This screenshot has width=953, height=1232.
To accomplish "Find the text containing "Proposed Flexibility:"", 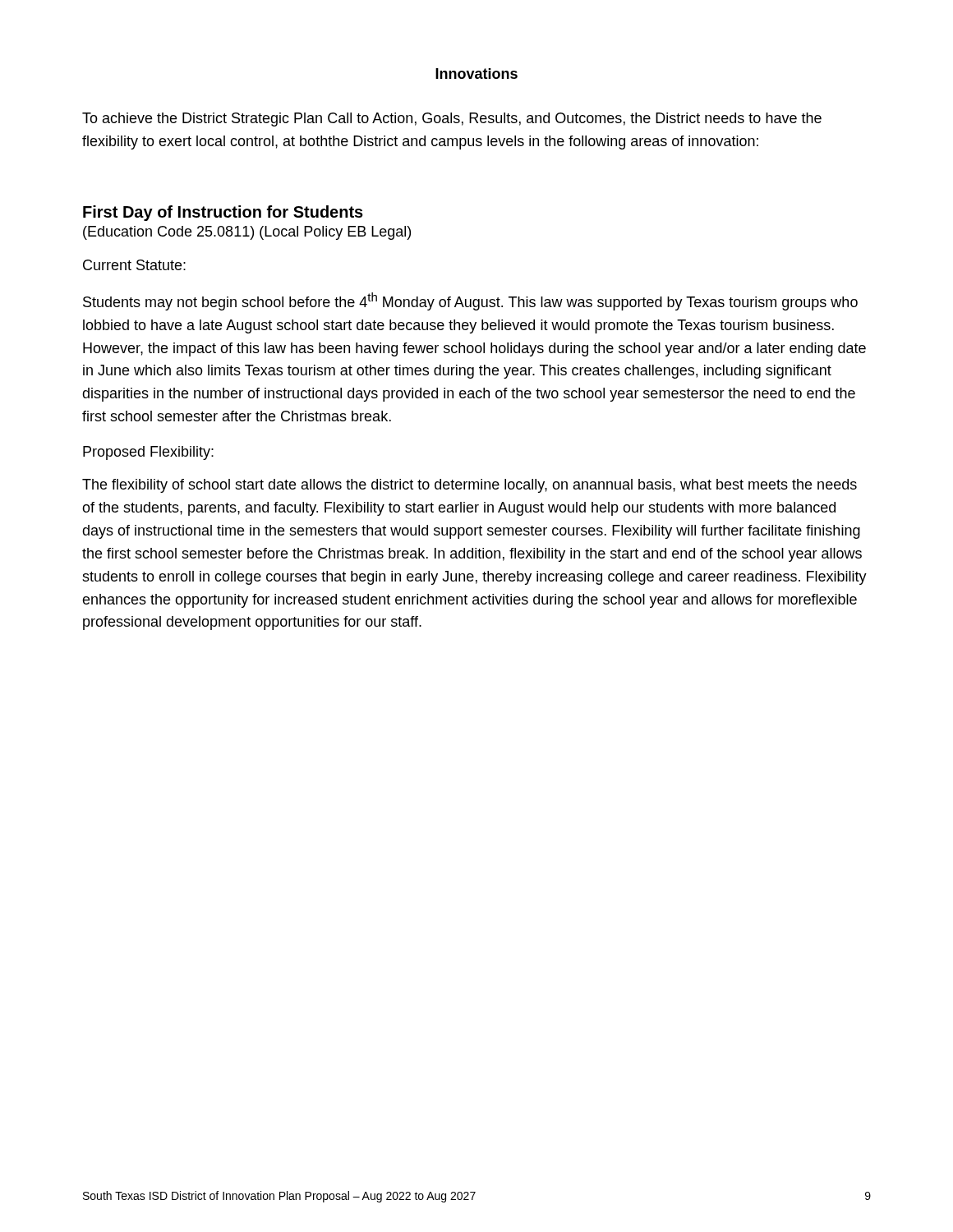I will [148, 452].
